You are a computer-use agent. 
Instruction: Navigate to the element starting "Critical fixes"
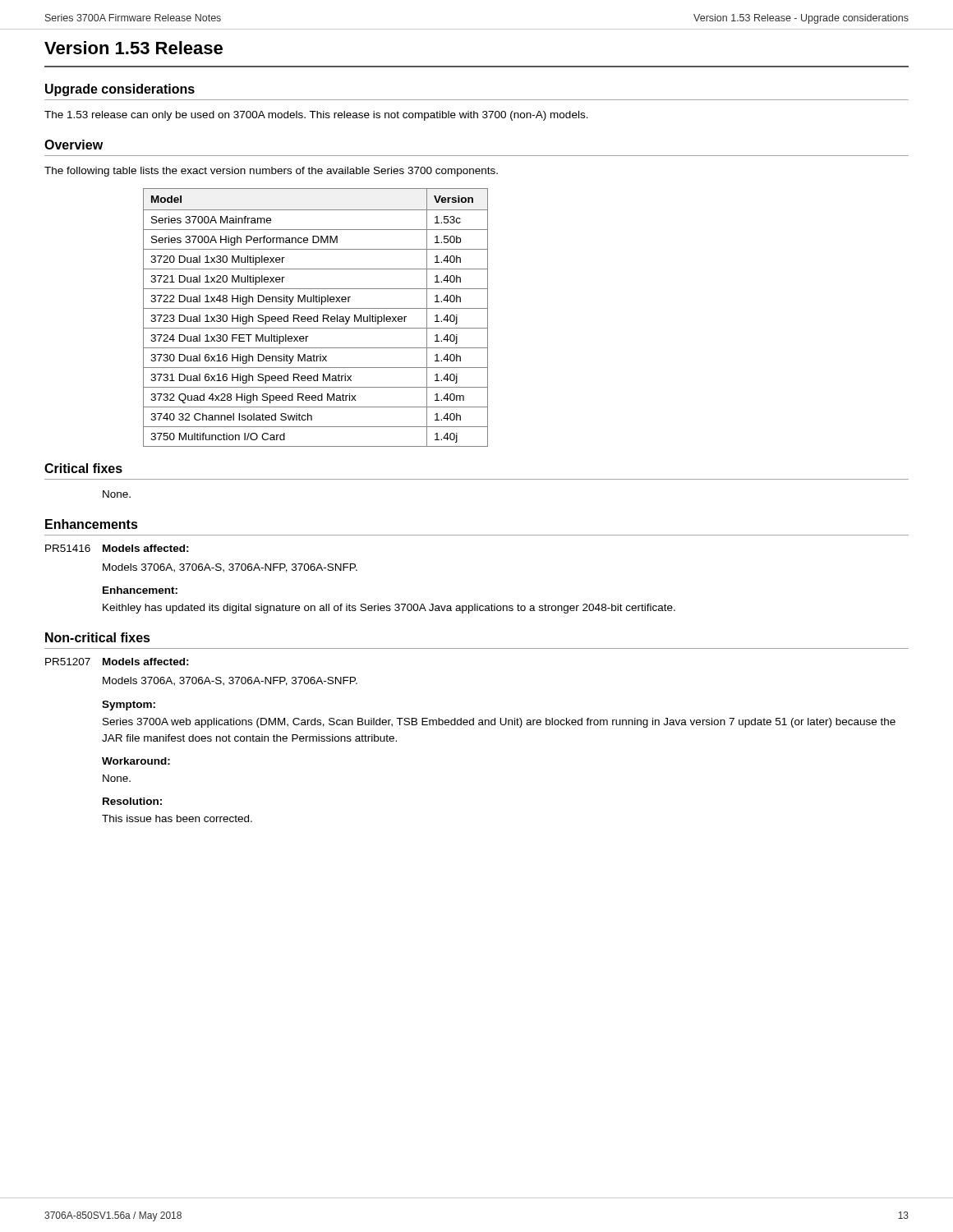tap(83, 468)
